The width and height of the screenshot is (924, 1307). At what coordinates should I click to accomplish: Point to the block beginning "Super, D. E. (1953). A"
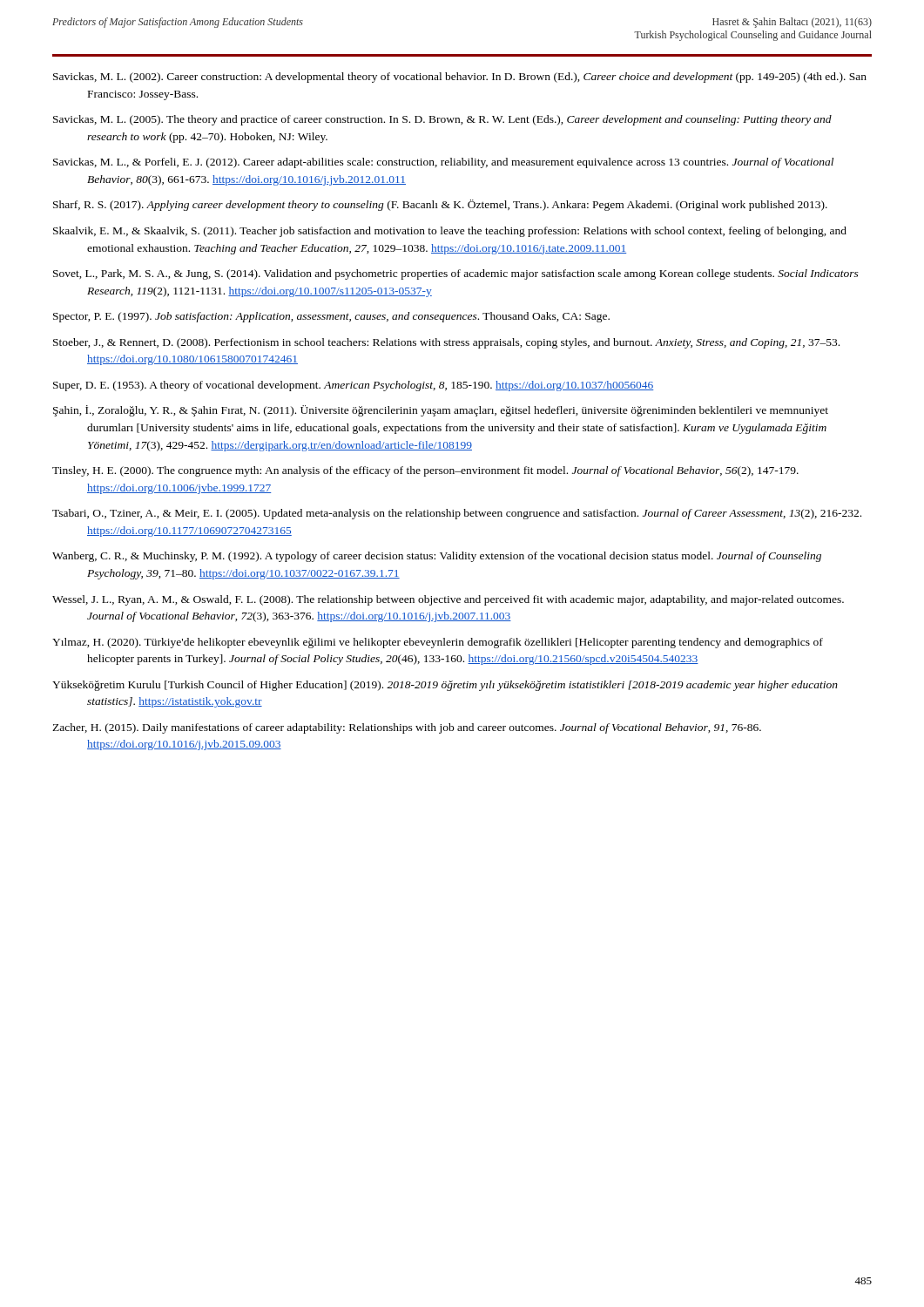pos(353,385)
